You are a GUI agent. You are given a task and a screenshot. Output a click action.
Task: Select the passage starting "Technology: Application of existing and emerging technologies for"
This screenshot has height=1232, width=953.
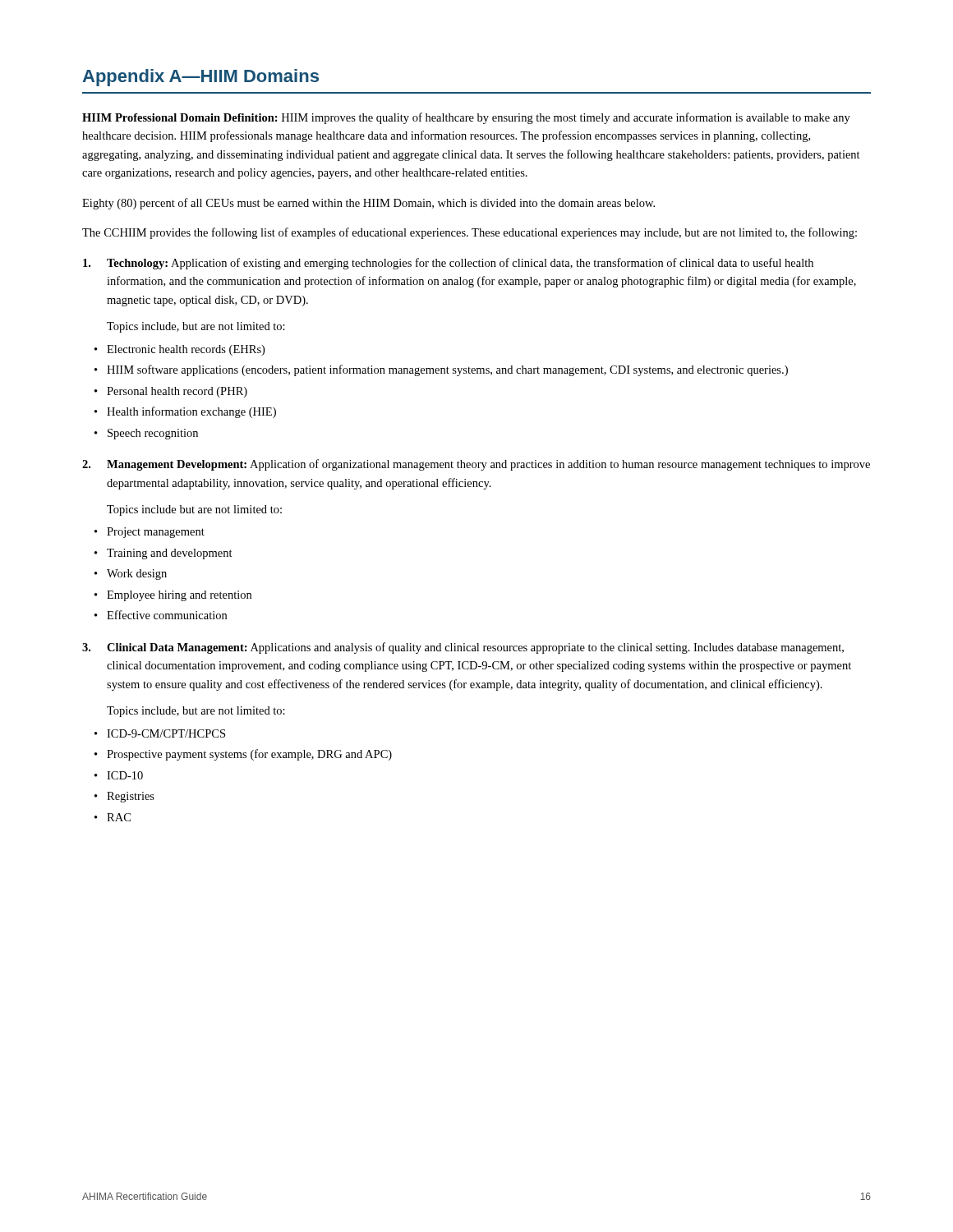(x=476, y=281)
